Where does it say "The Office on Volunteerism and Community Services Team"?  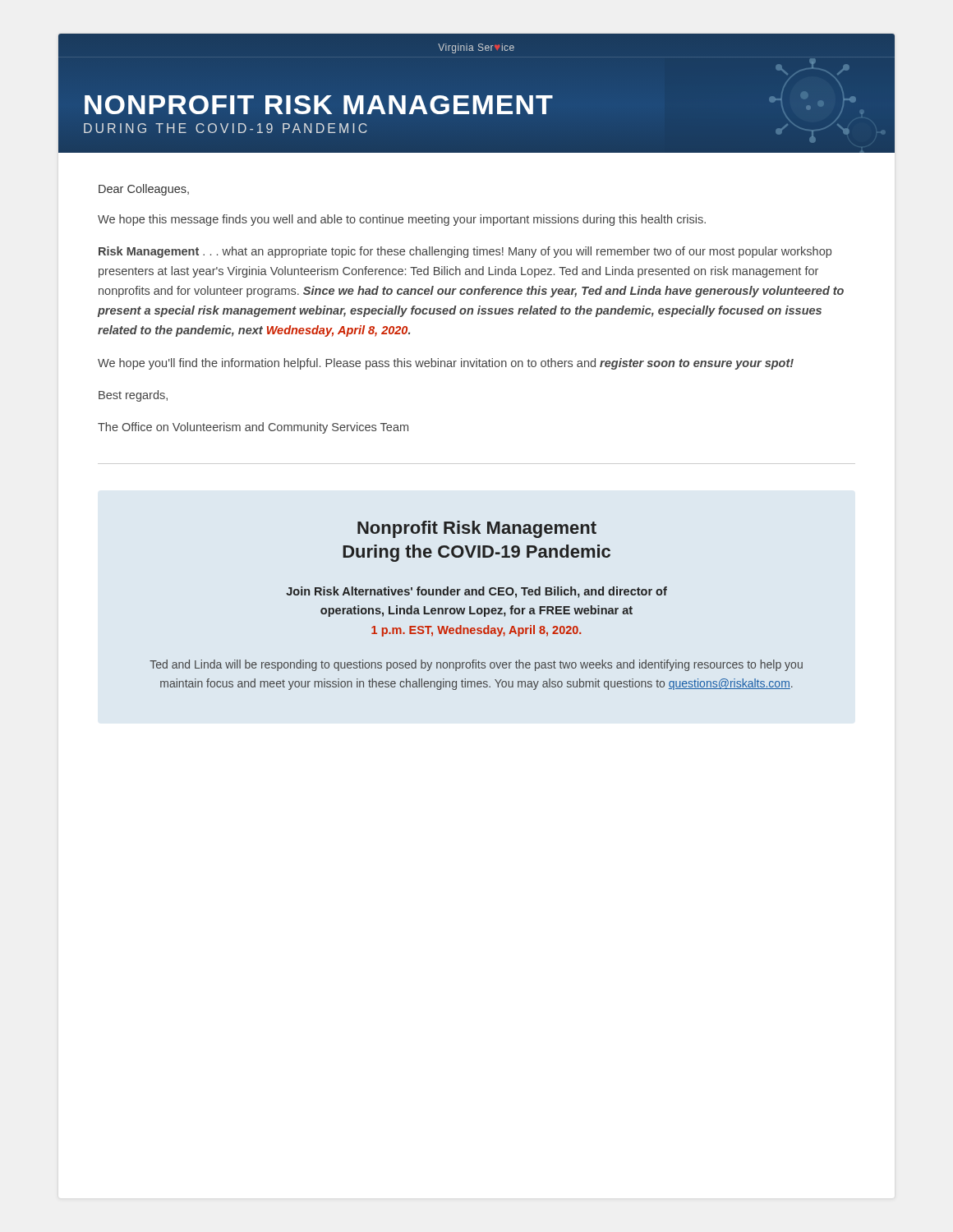[253, 427]
